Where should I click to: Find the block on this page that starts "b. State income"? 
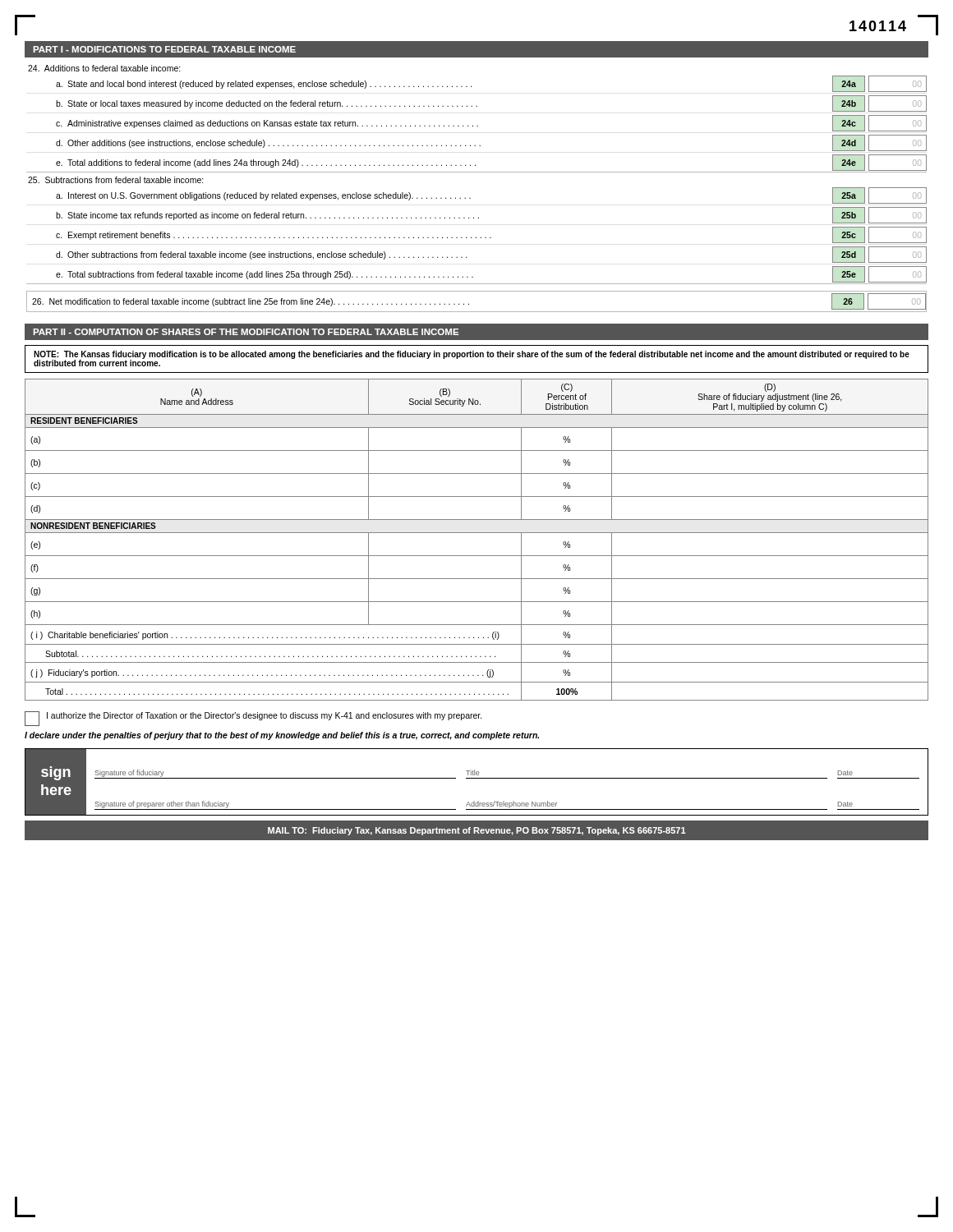pos(186,215)
